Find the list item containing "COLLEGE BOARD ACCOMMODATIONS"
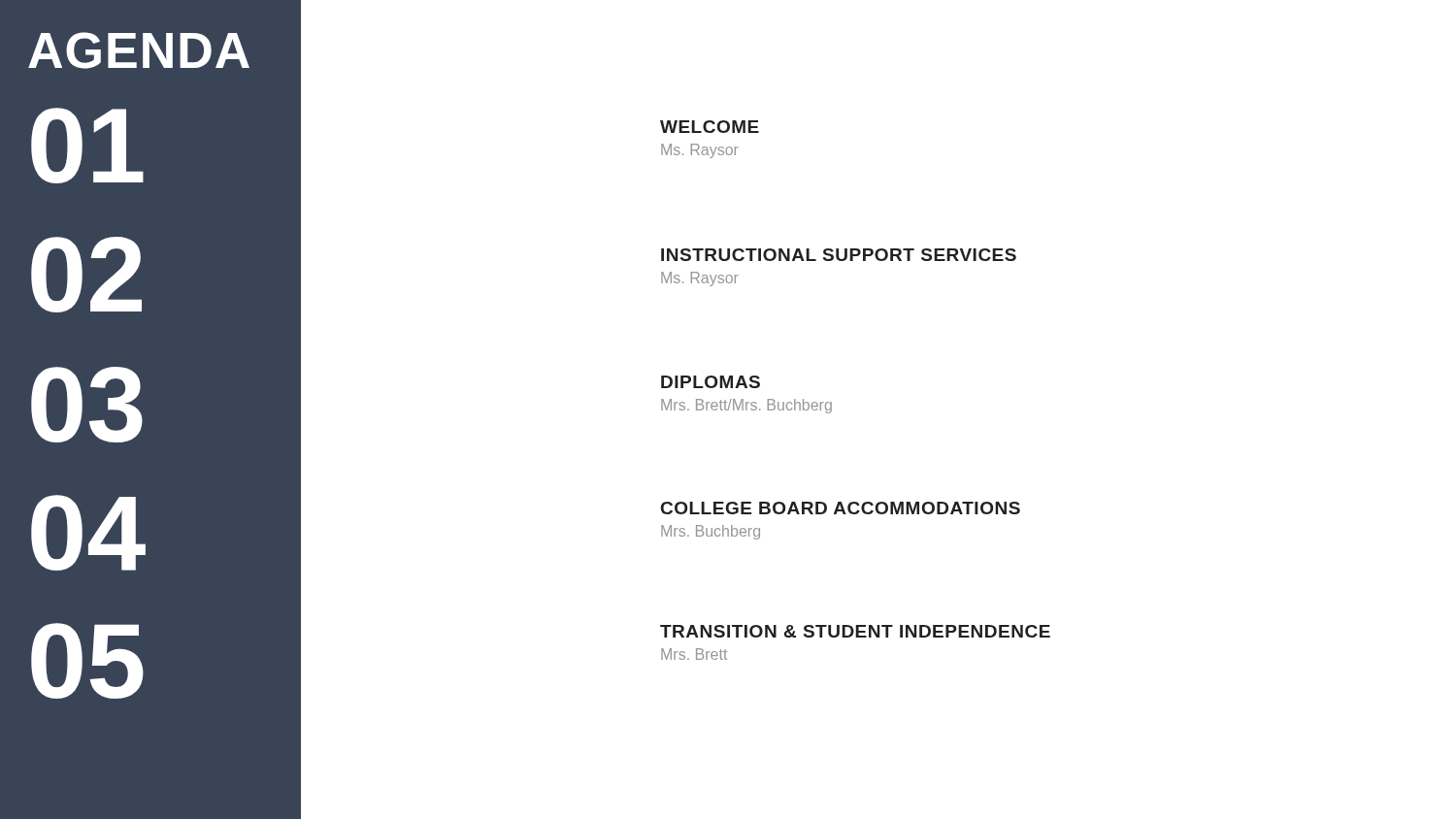Screen dimensions: 819x1456 [x=840, y=519]
